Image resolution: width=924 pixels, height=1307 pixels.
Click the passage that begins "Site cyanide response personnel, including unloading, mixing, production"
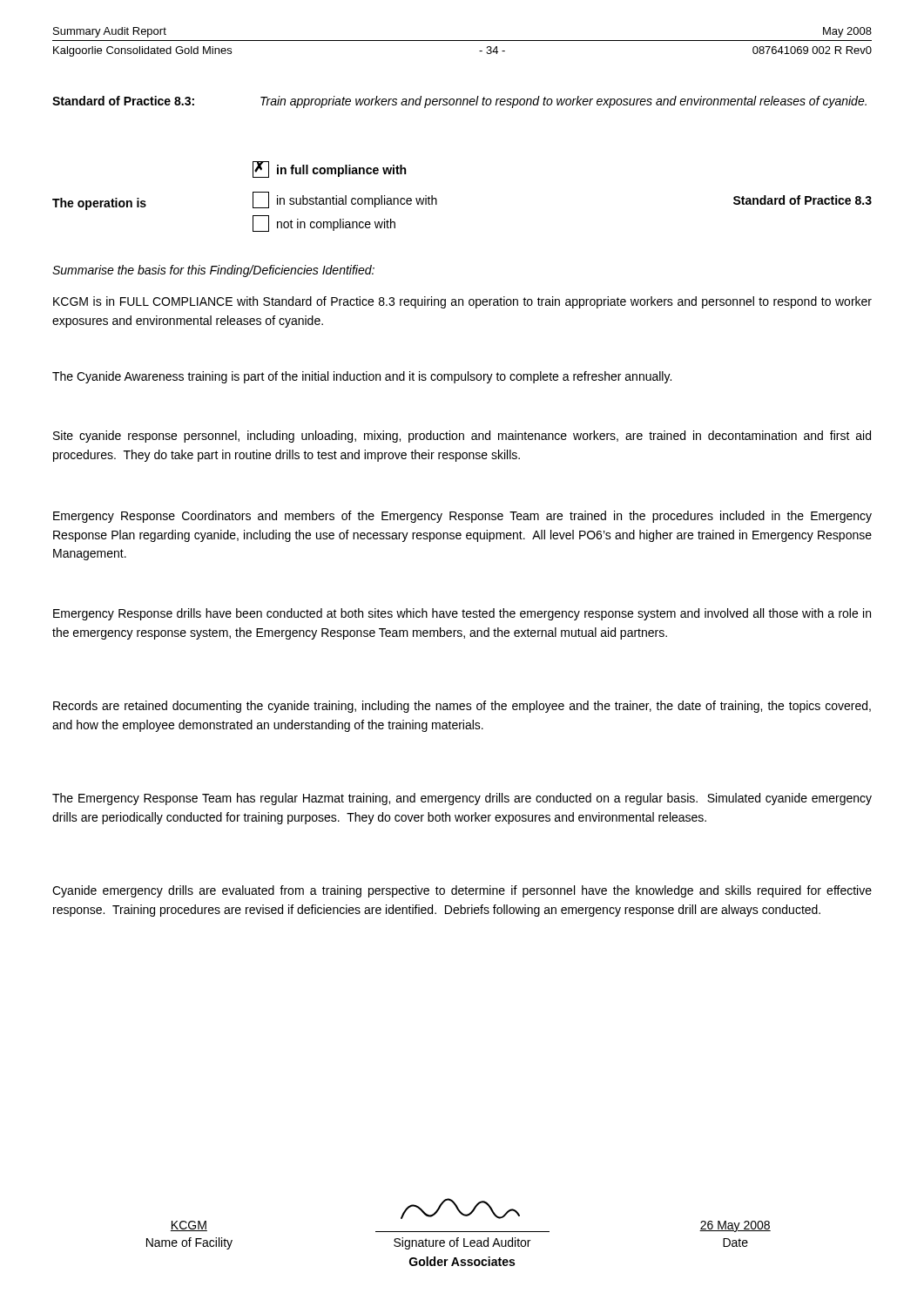(462, 445)
